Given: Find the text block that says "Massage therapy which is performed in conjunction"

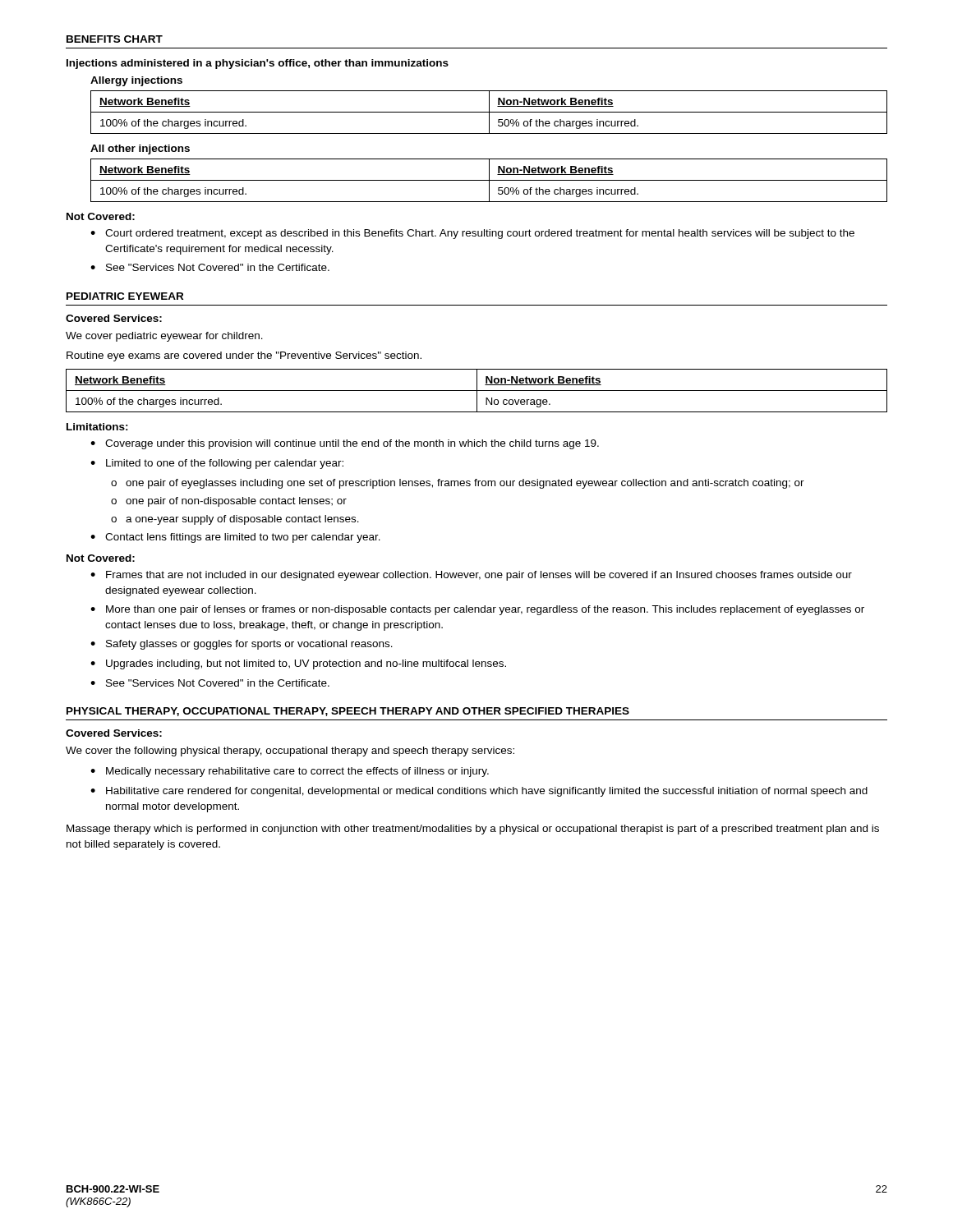Looking at the screenshot, I should click(473, 836).
